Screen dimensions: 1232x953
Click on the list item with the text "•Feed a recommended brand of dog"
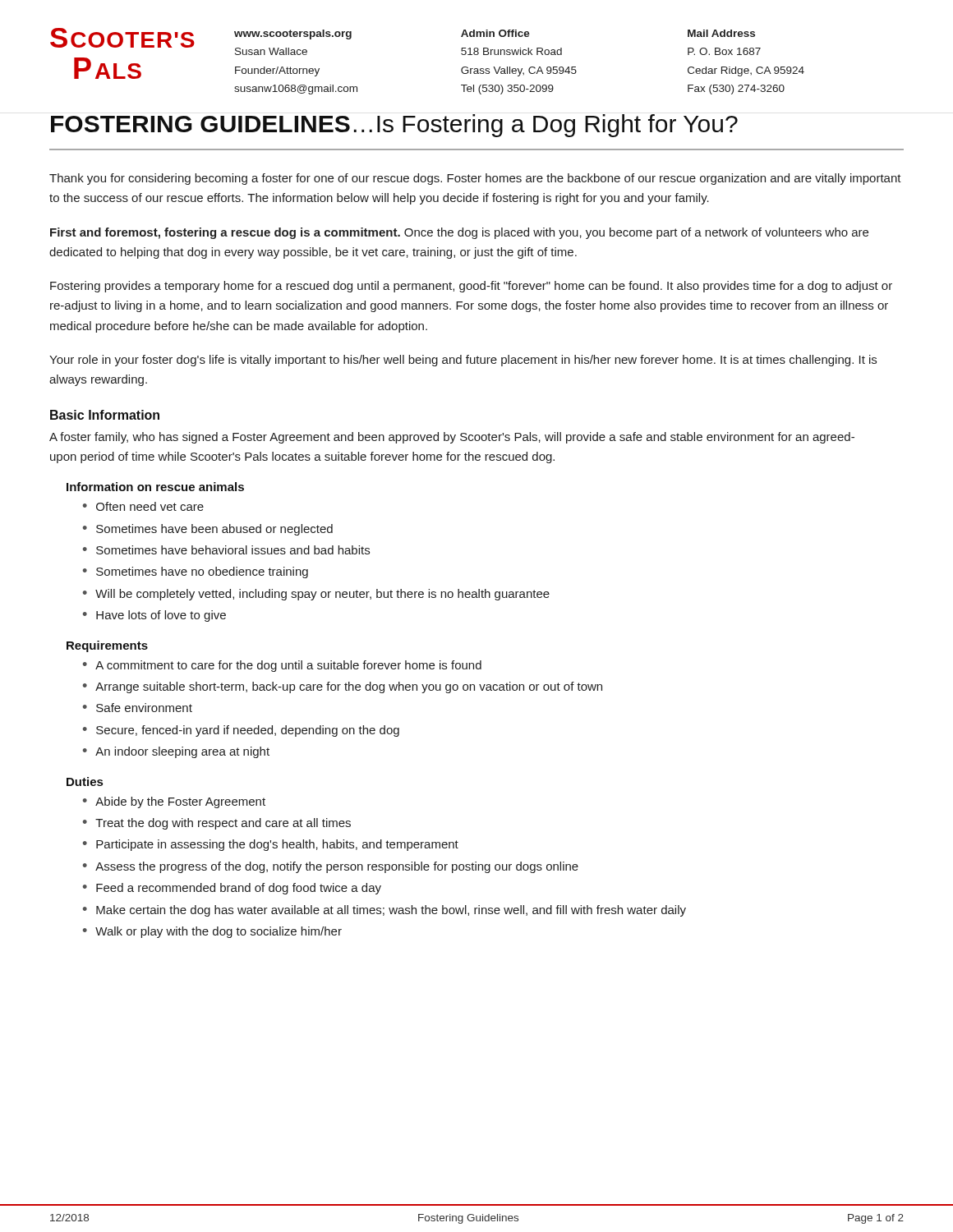(x=232, y=888)
